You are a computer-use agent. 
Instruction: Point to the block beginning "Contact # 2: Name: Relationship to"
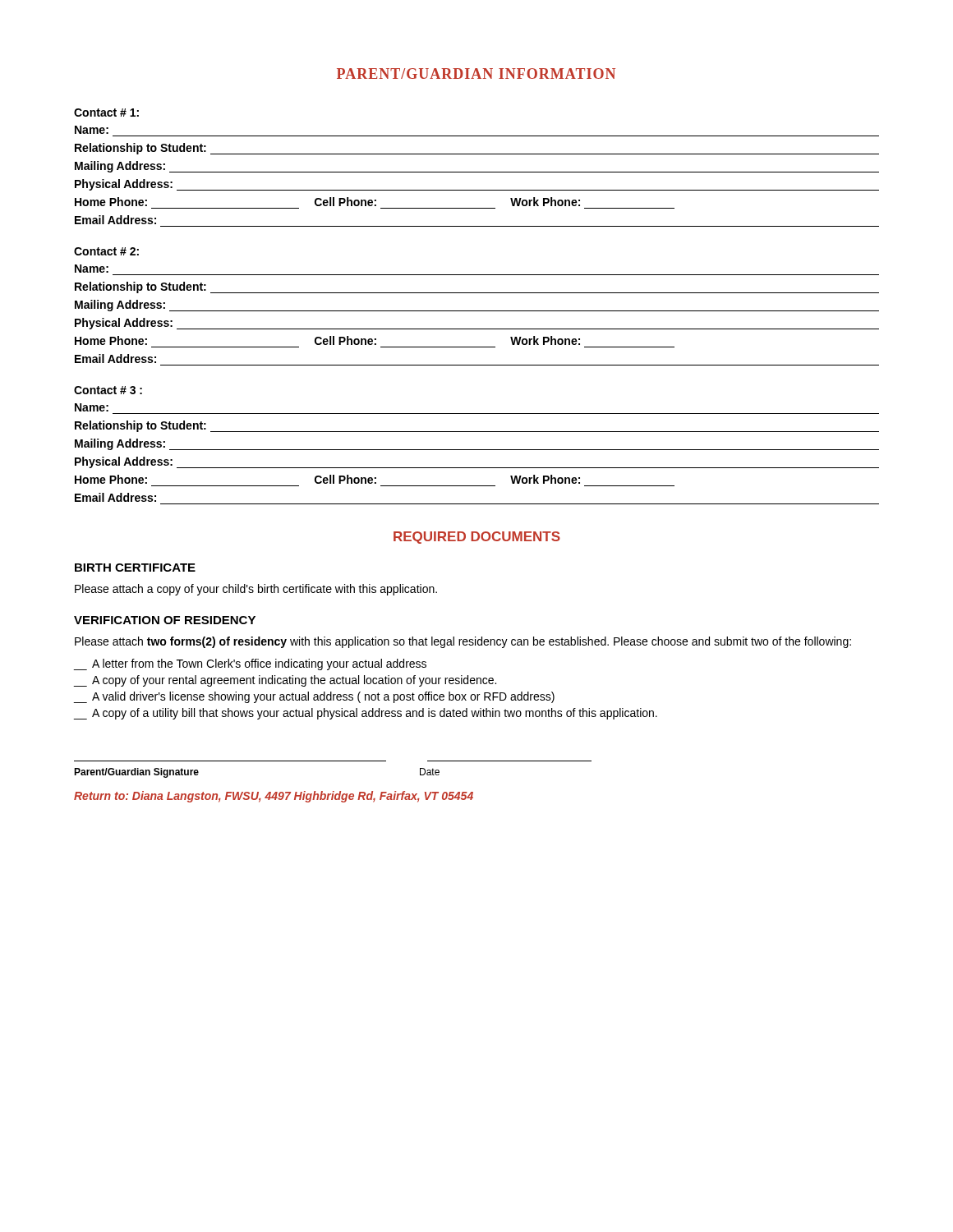coord(476,305)
